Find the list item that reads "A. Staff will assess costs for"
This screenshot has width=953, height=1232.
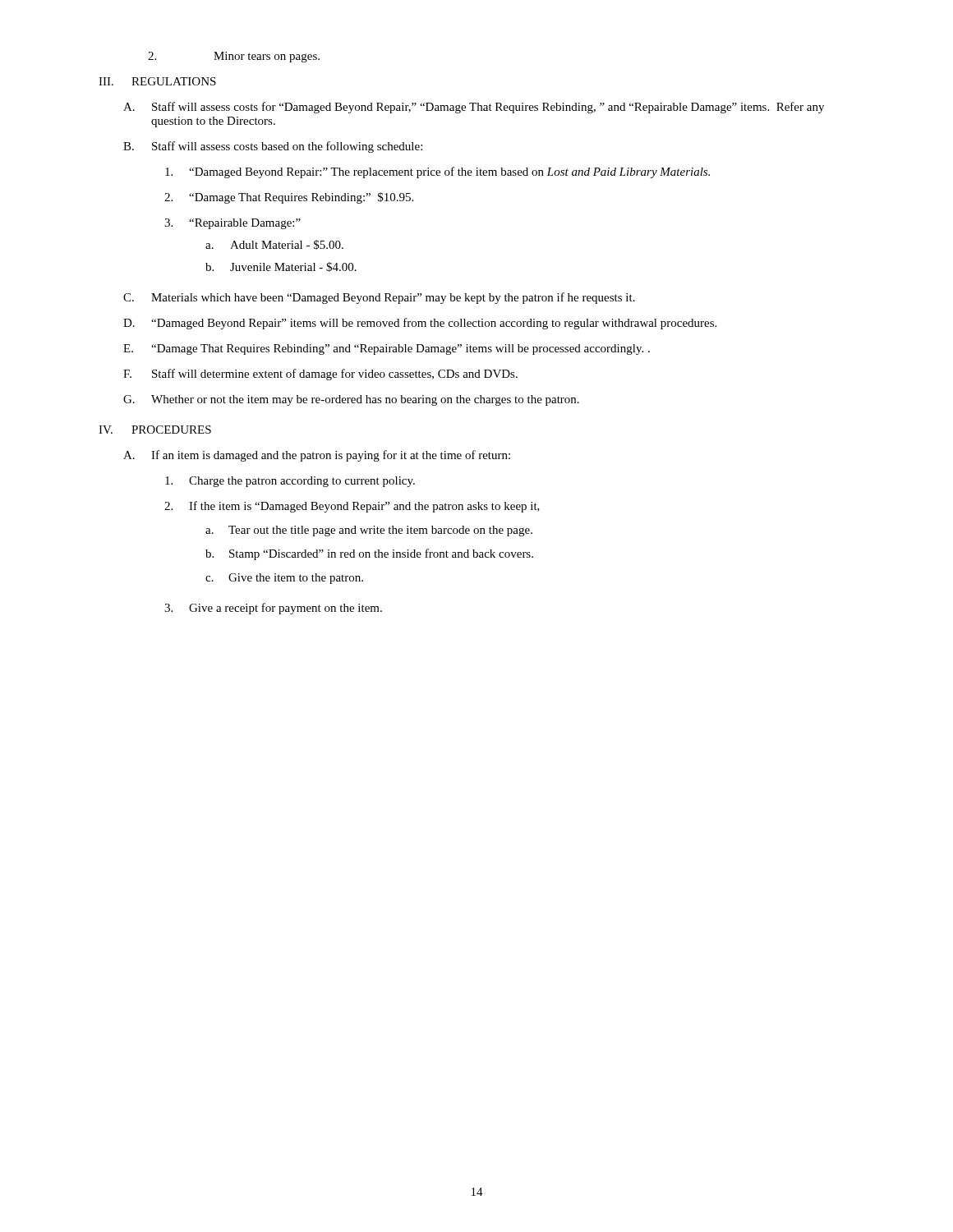click(489, 114)
